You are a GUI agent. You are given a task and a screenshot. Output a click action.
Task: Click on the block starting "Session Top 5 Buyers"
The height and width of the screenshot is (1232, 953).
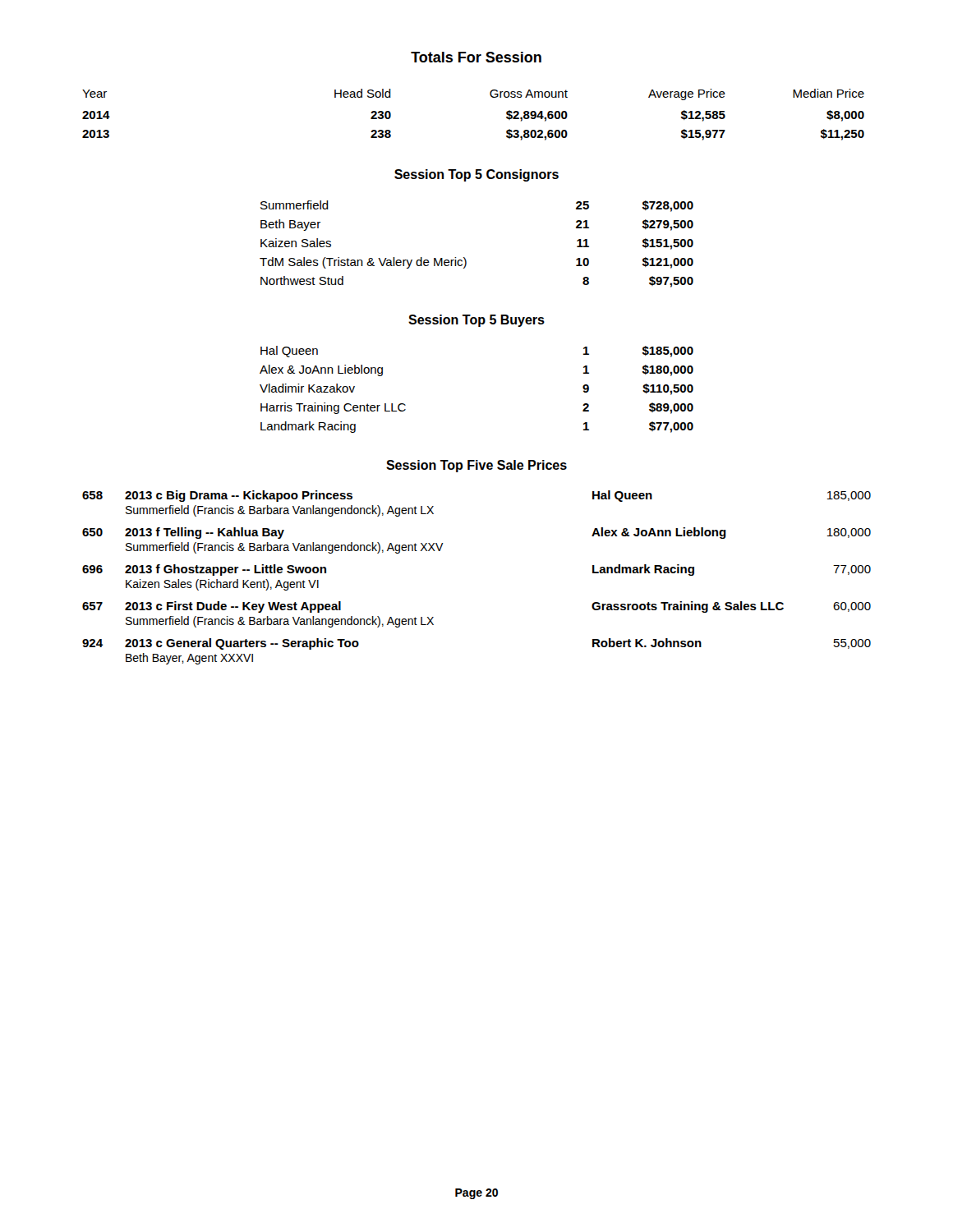pyautogui.click(x=476, y=320)
